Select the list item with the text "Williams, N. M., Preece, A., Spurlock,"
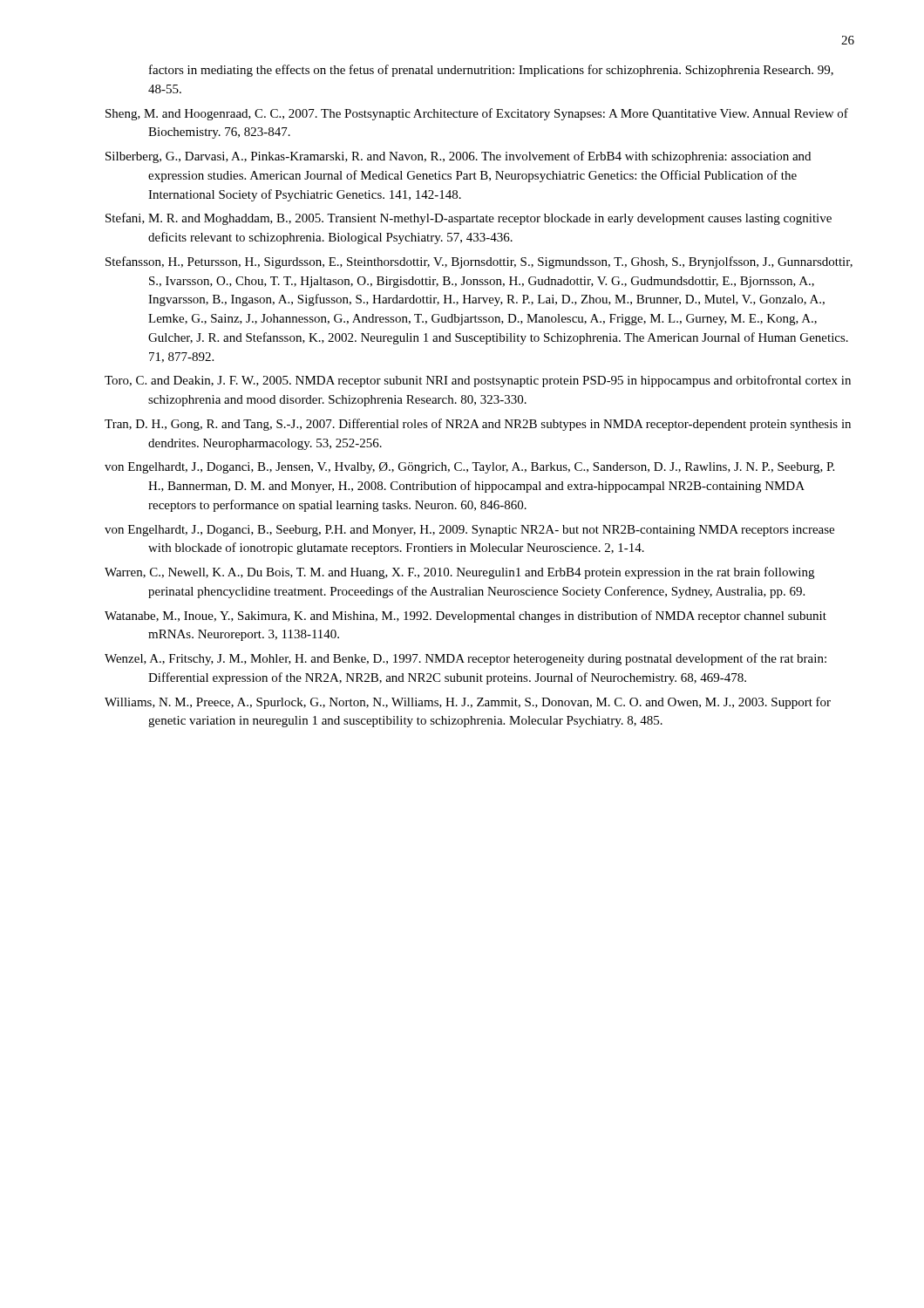Viewport: 924px width, 1308px height. pos(468,711)
